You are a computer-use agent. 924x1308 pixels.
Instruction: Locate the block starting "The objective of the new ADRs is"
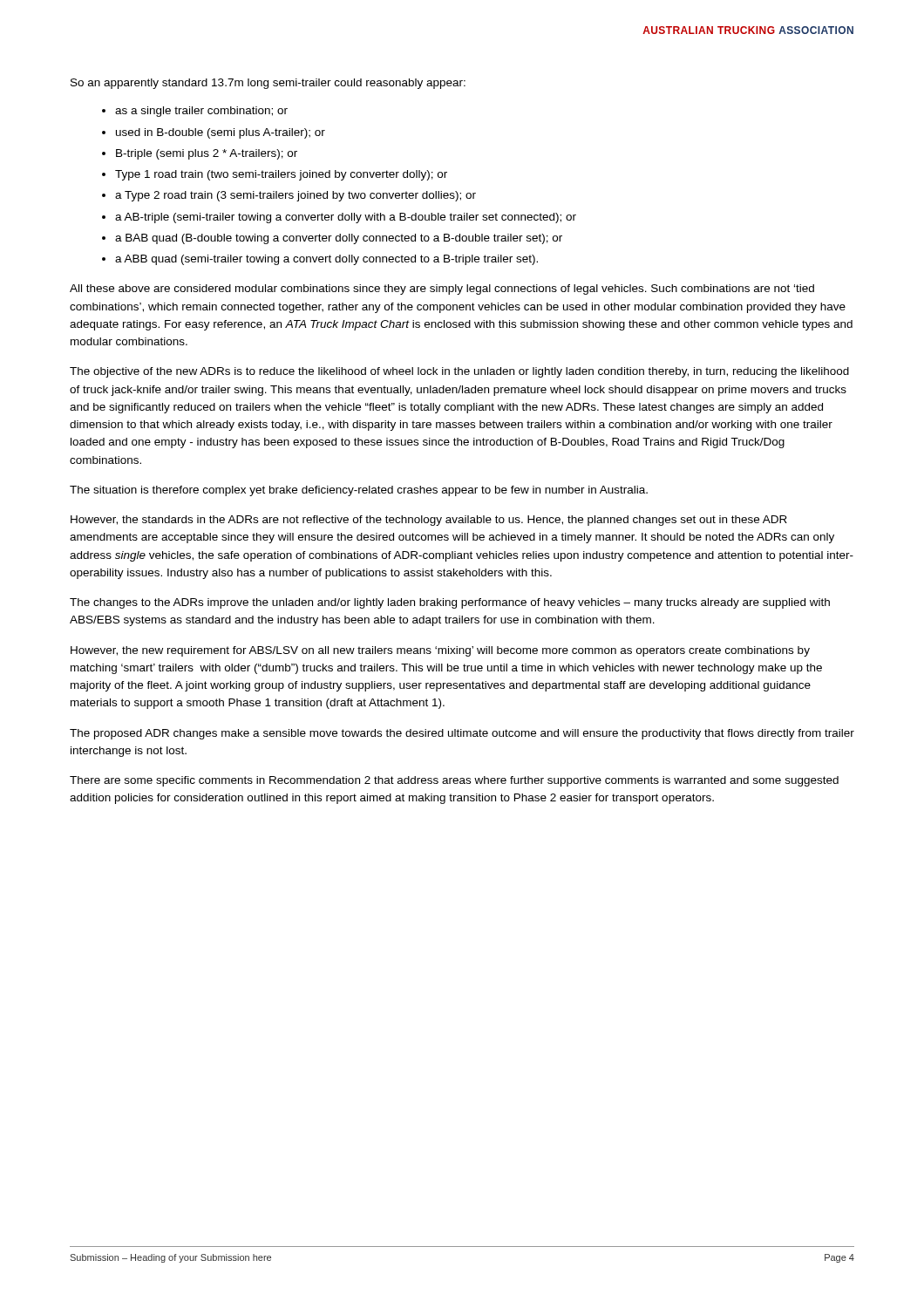460,415
